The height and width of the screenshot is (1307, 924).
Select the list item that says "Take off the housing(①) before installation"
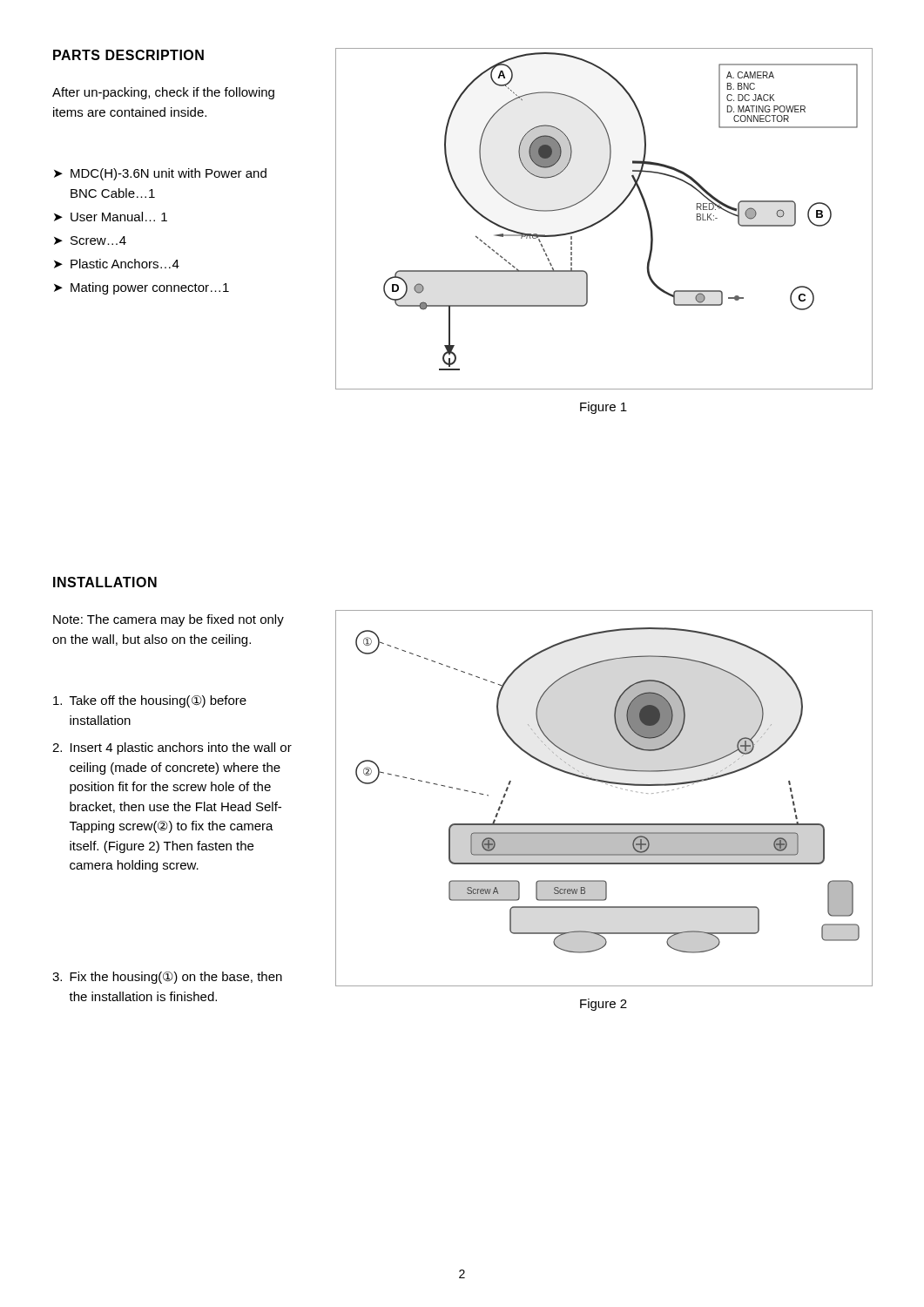pyautogui.click(x=173, y=711)
